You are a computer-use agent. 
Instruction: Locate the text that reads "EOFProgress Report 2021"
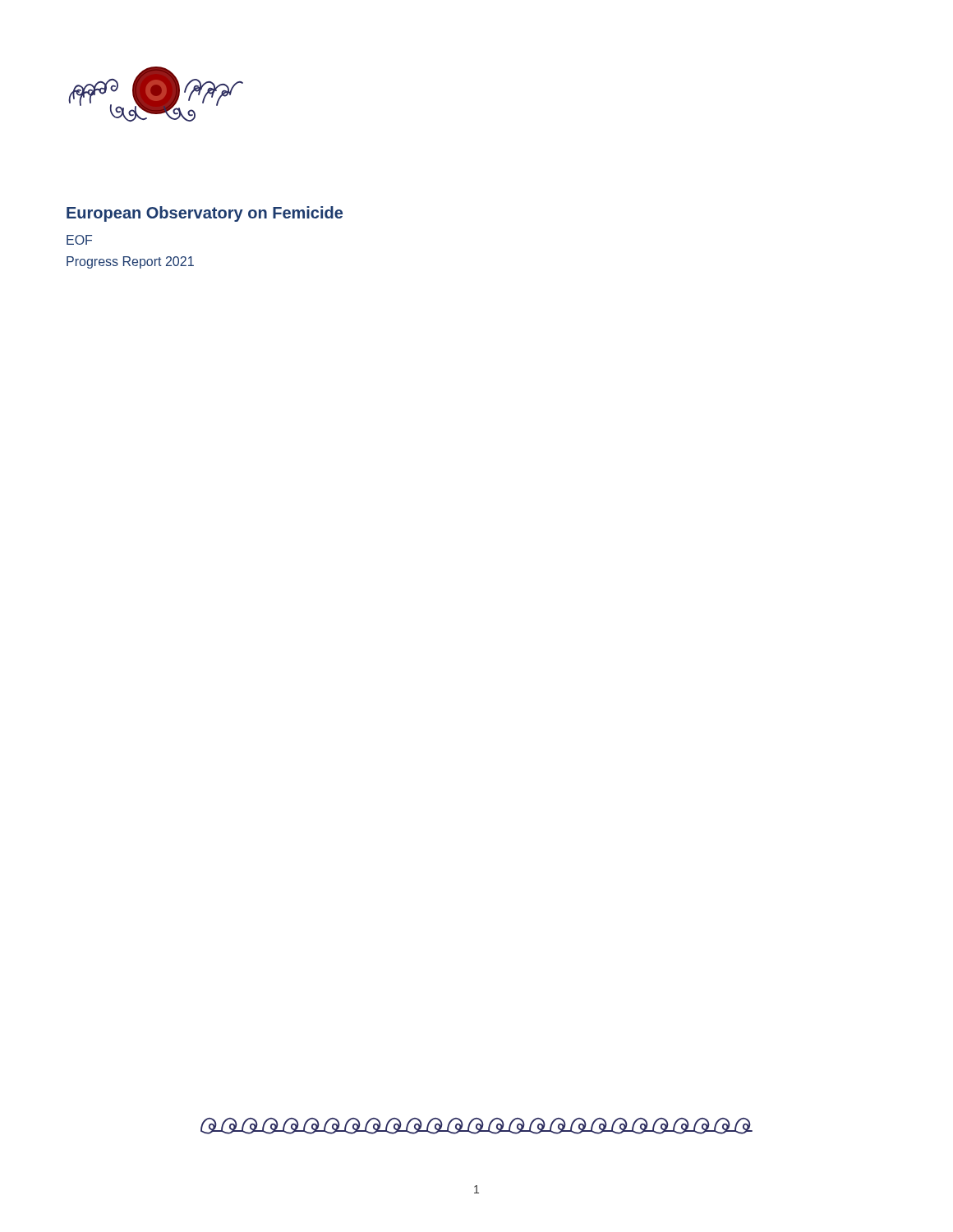(x=79, y=240)
